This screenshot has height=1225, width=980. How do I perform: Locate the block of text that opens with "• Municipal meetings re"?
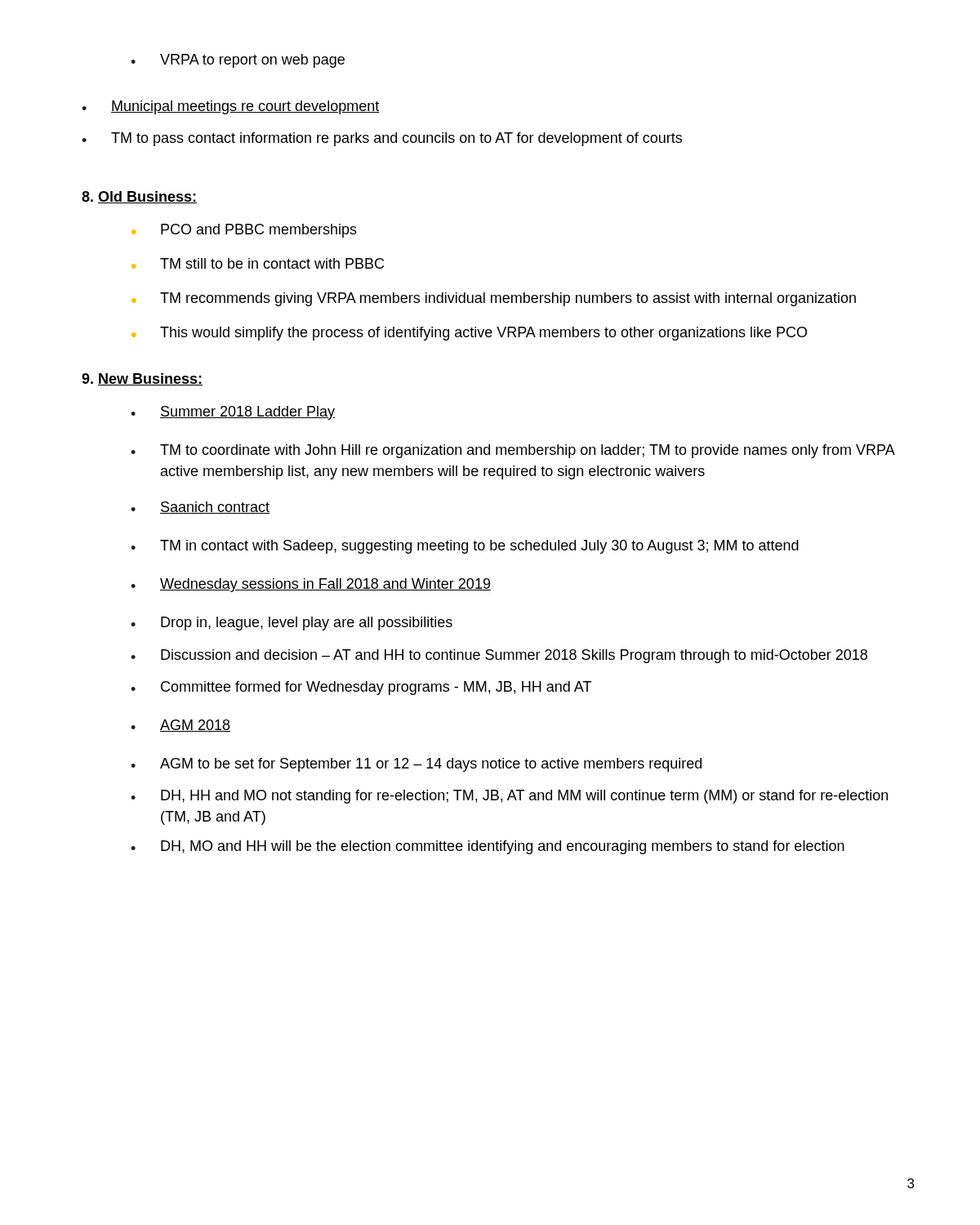[x=230, y=108]
